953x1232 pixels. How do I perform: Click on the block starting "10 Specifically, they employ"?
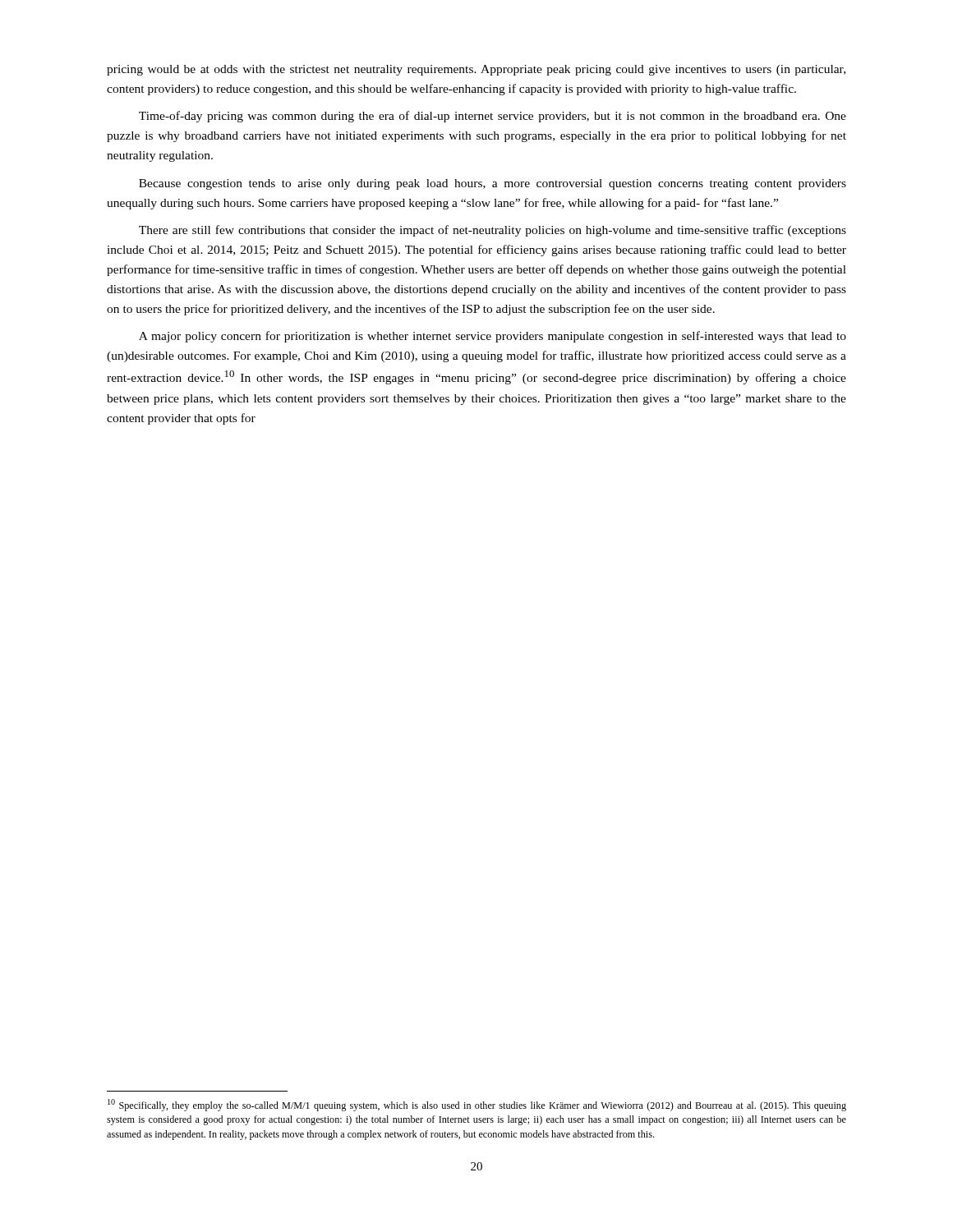tap(476, 1119)
